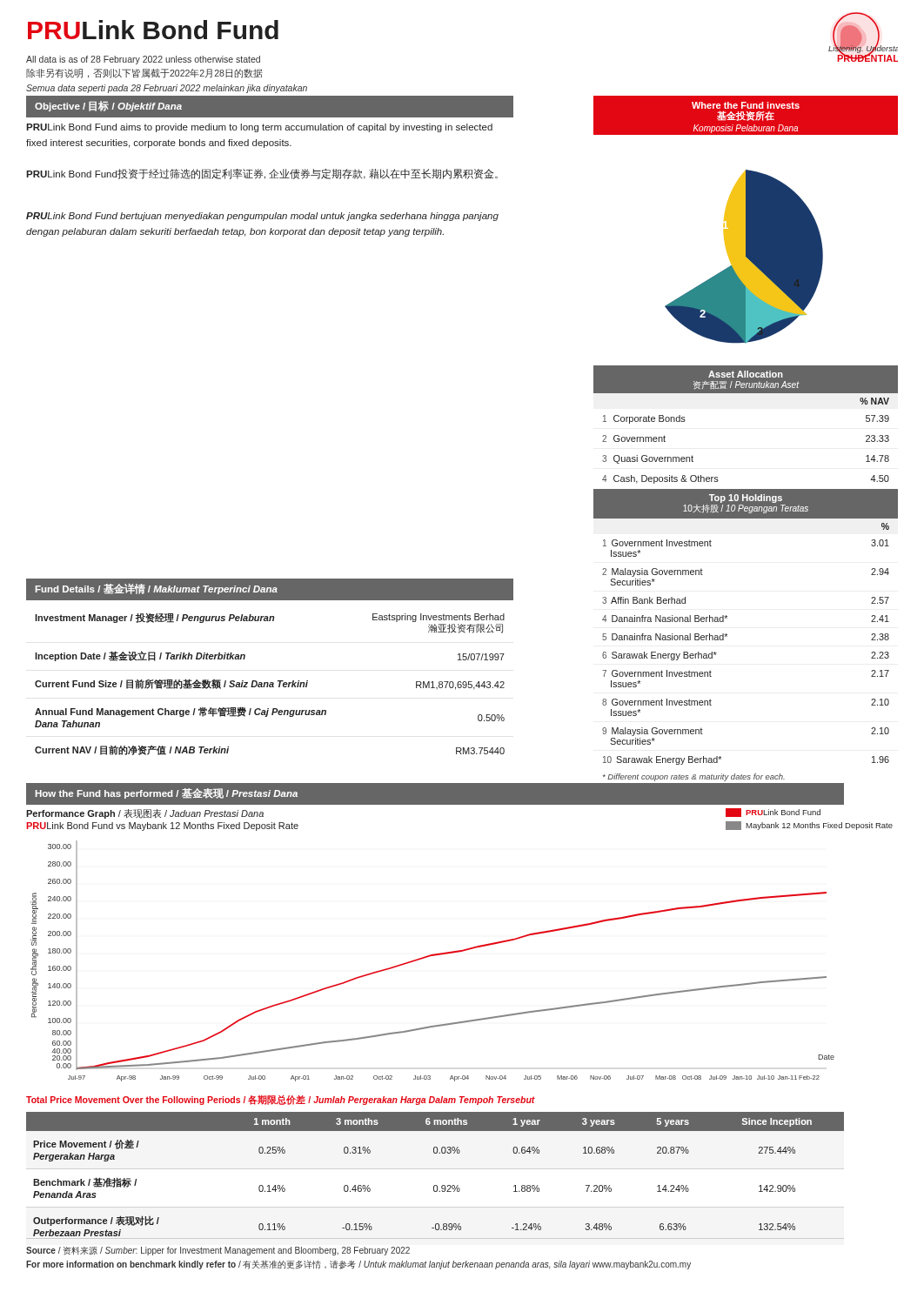Find the section header on this page that starts "How the Fund has performed / 基金表现 /"

click(166, 793)
